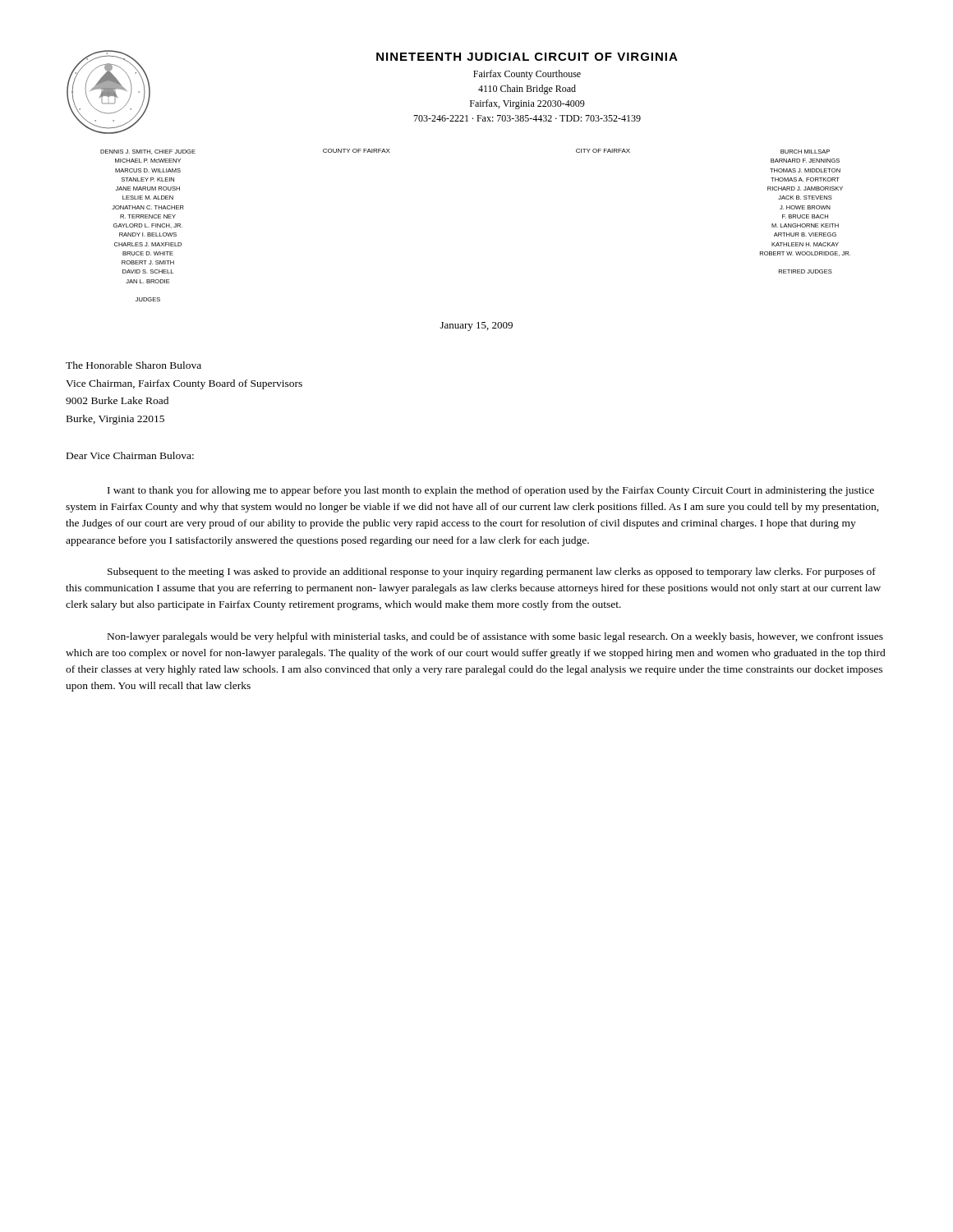Locate the logo
The height and width of the screenshot is (1232, 953).
(109, 94)
